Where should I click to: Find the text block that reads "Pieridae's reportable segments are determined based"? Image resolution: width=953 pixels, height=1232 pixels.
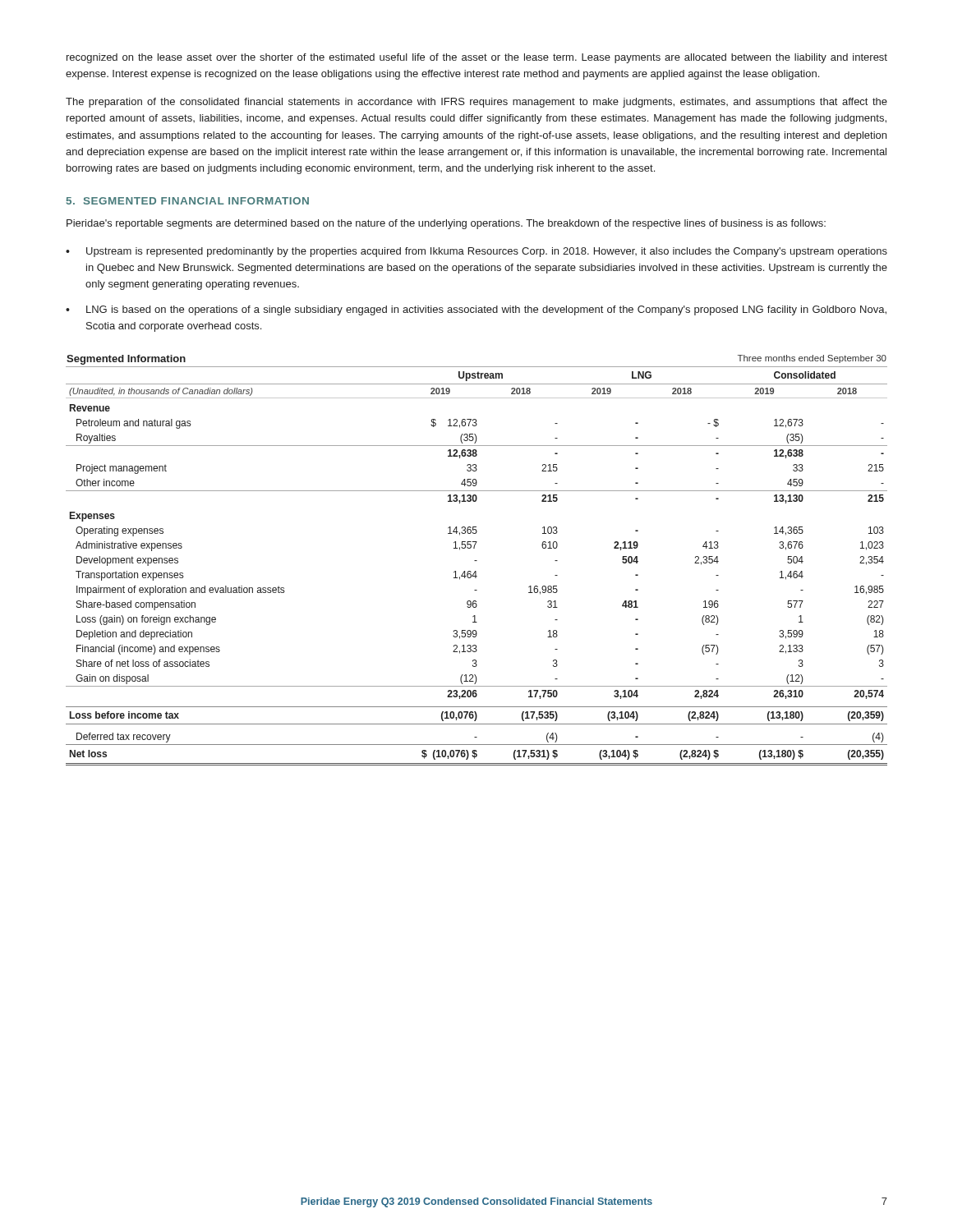pyautogui.click(x=446, y=223)
